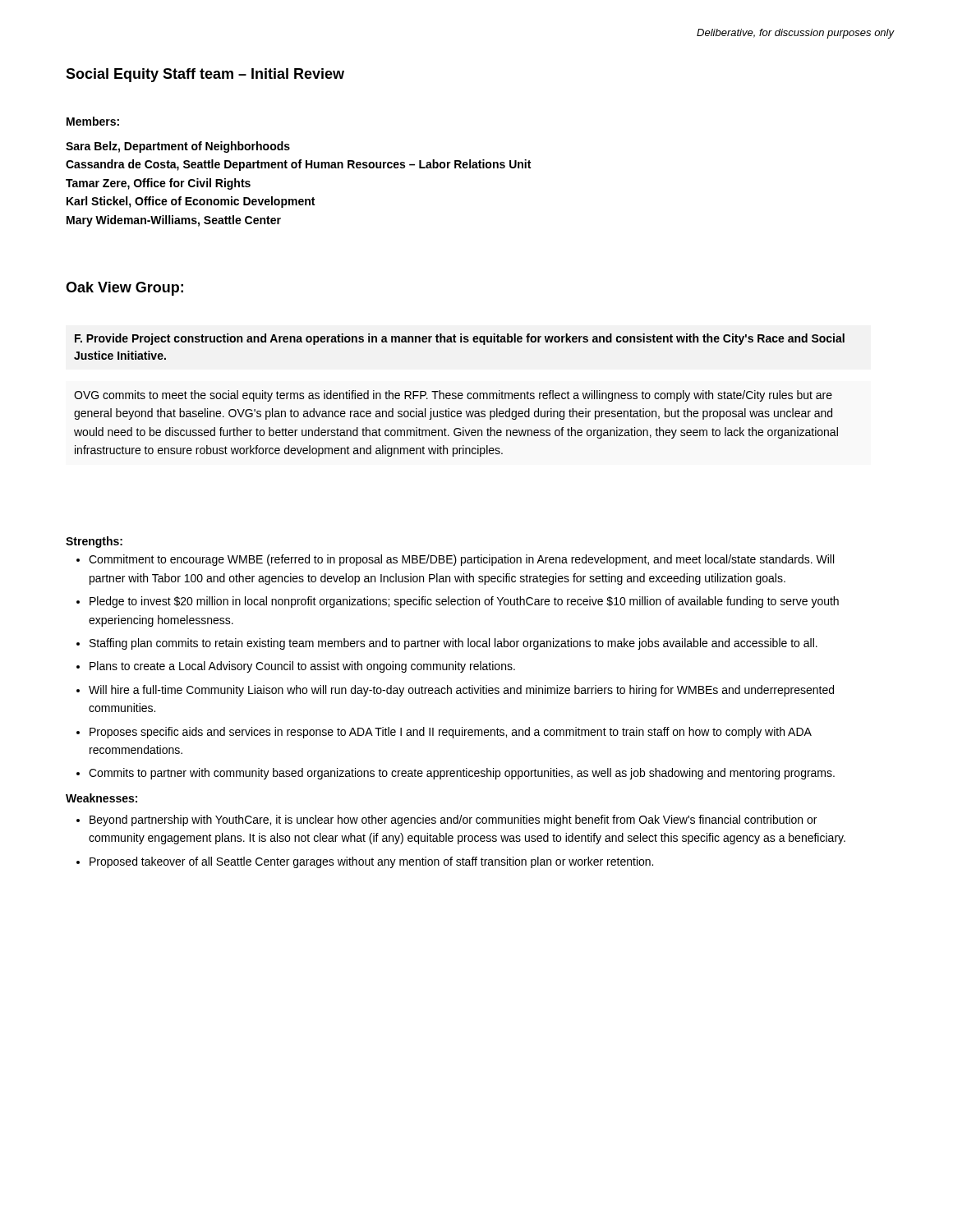Find the list item with the text "Commitment to encourage WMBE (referred to in proposal"

tap(462, 569)
